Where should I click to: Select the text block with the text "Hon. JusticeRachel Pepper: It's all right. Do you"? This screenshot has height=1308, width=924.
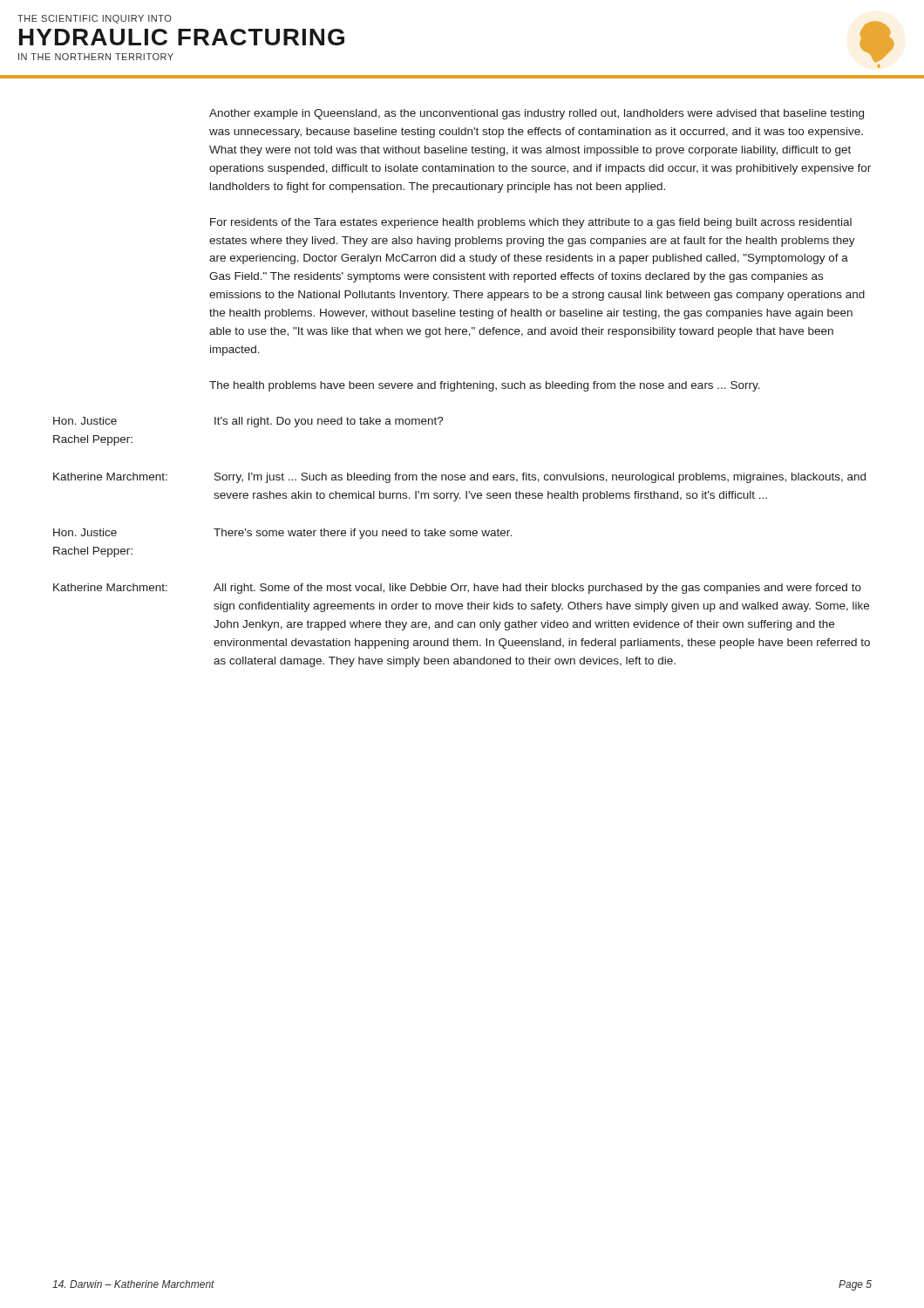[x=248, y=422]
